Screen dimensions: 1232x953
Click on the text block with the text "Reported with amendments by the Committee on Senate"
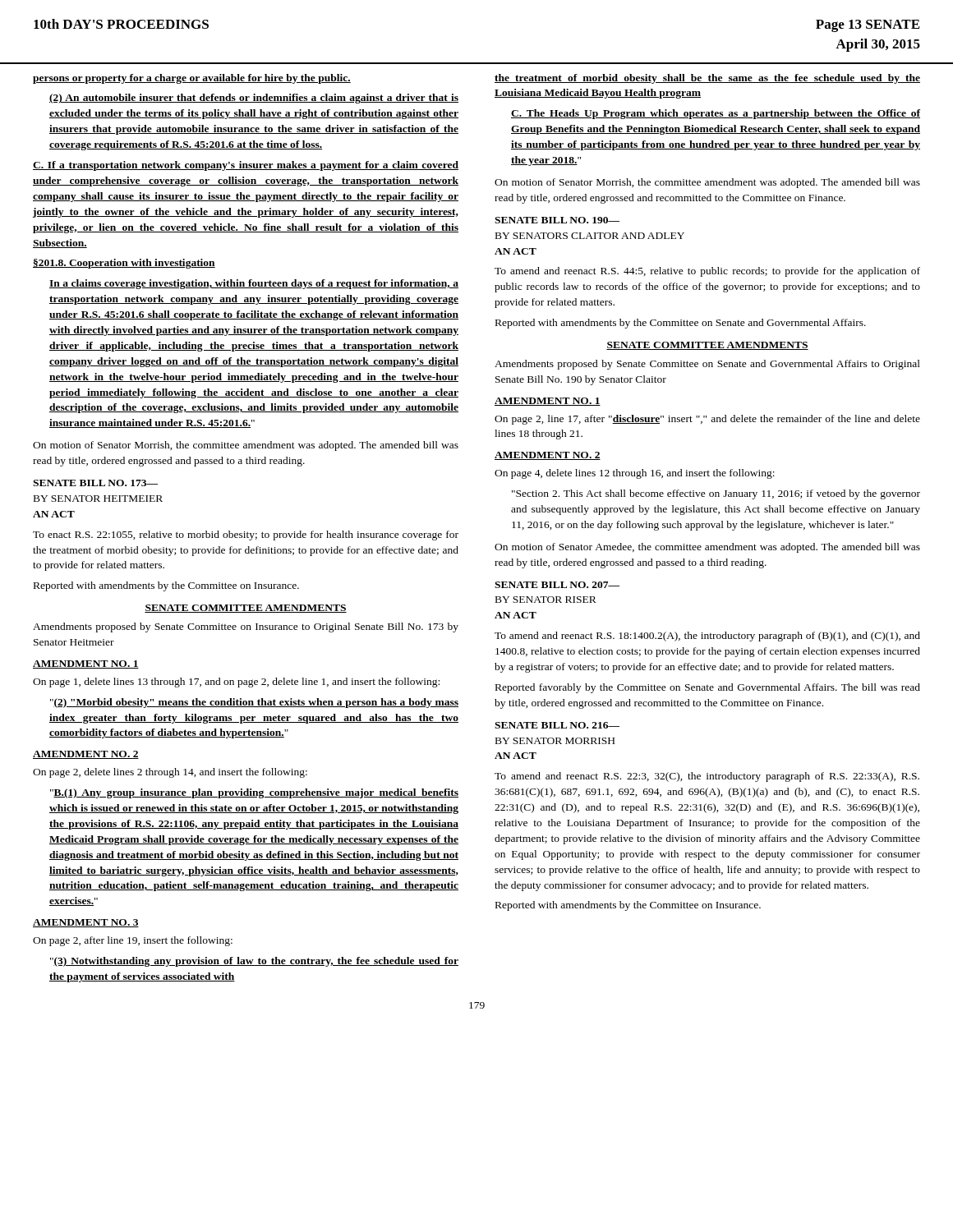pos(707,323)
